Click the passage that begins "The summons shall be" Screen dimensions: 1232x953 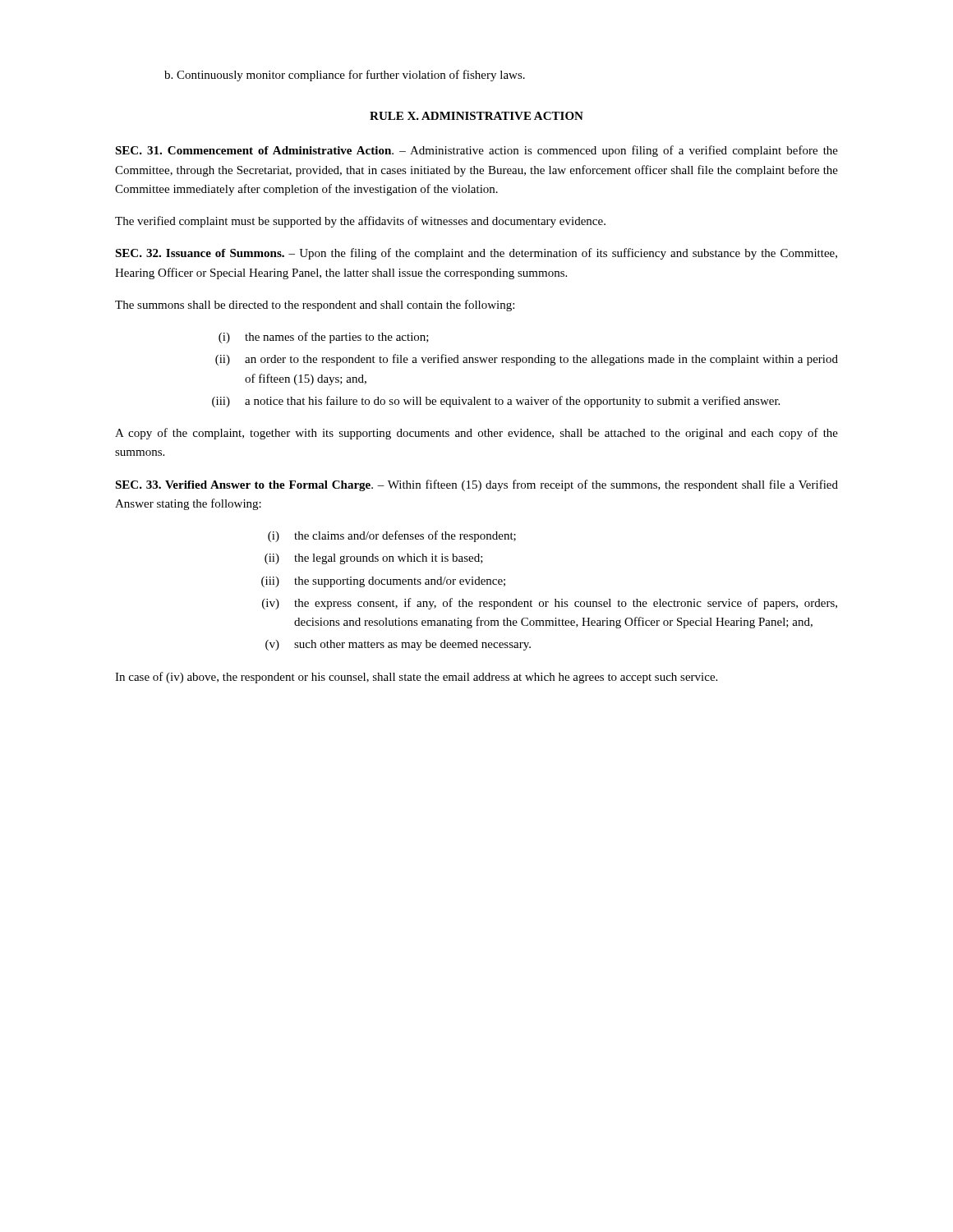(315, 304)
